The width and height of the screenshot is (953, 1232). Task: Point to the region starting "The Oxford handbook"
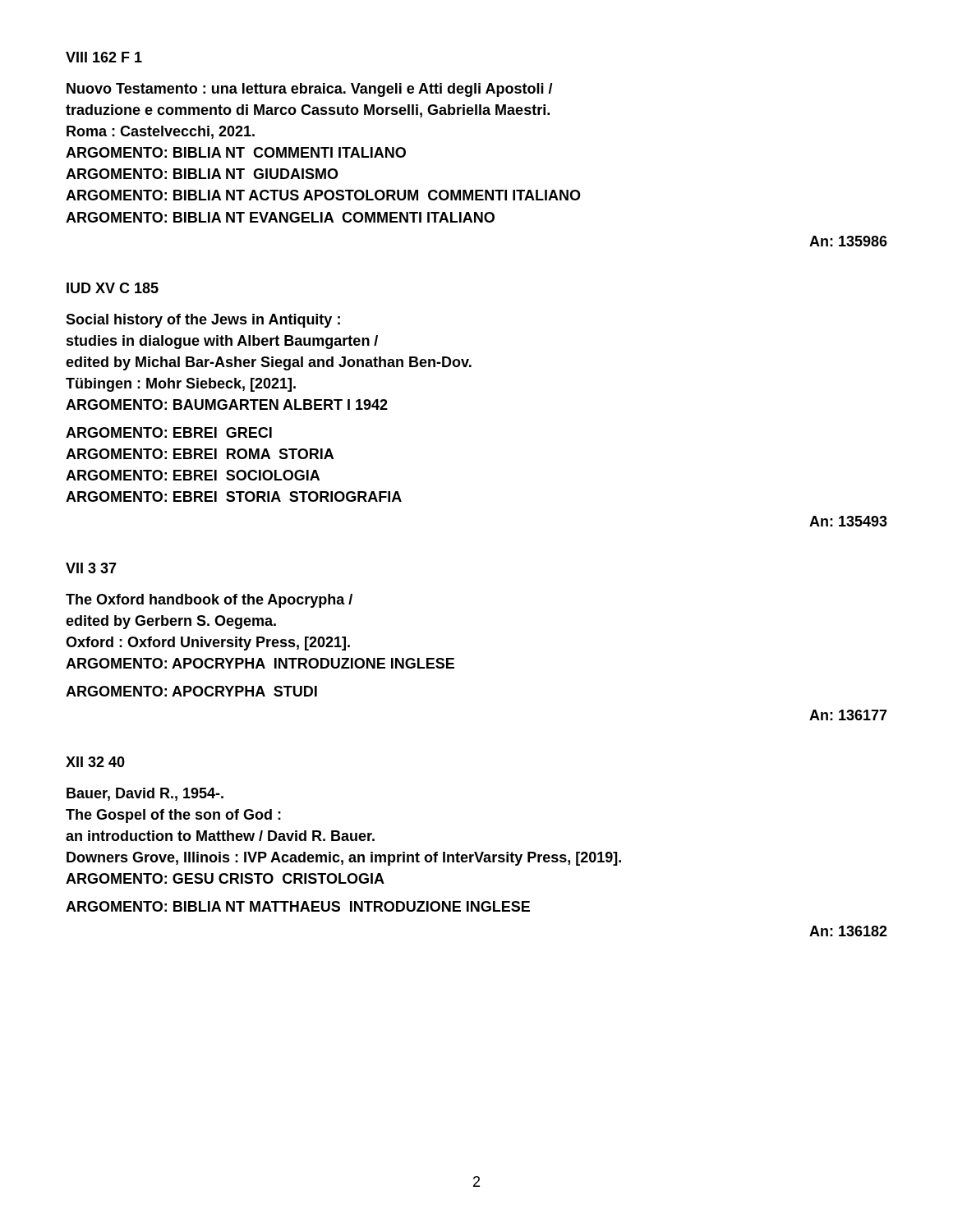[260, 631]
